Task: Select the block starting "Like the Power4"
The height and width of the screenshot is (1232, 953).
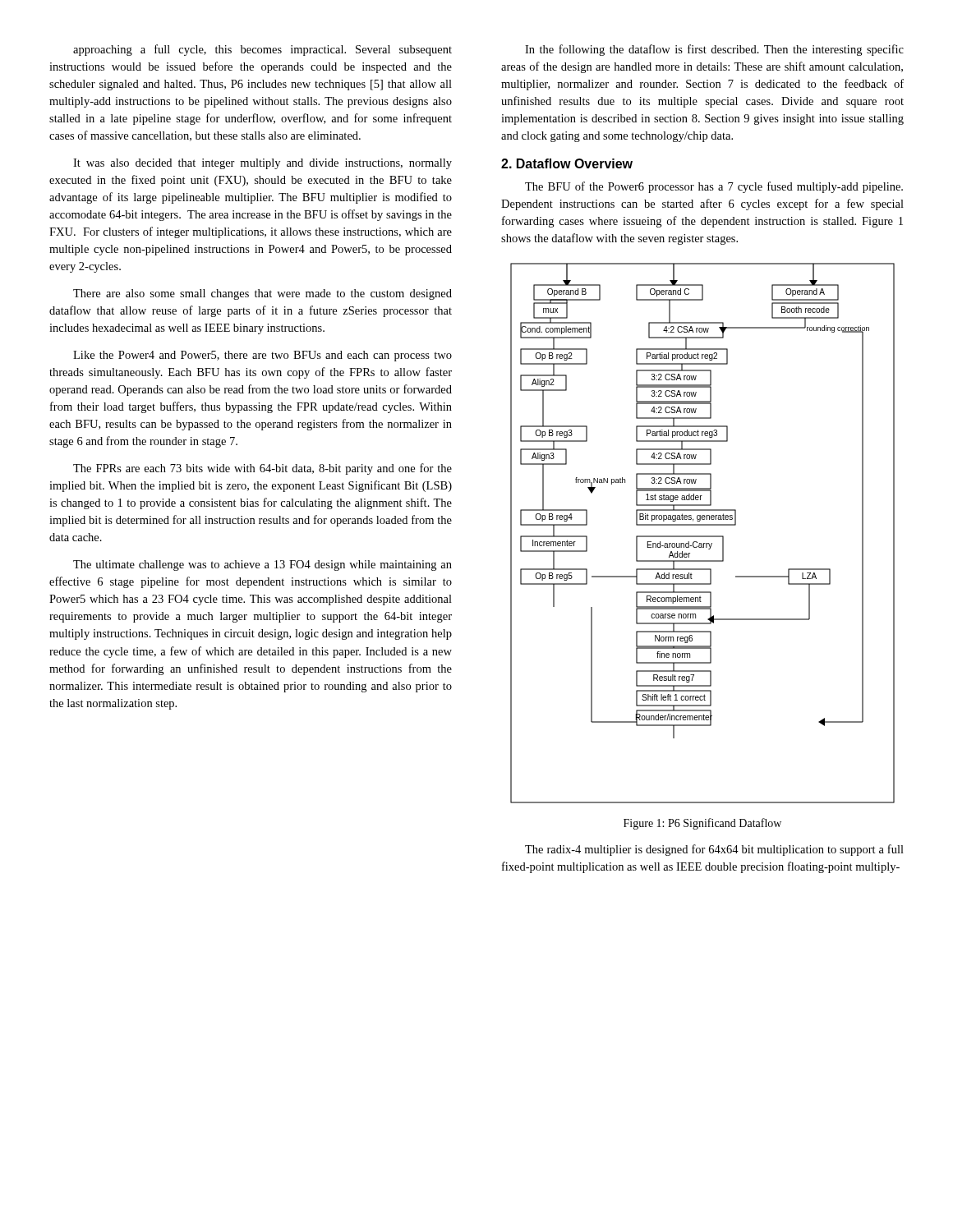Action: pos(251,398)
